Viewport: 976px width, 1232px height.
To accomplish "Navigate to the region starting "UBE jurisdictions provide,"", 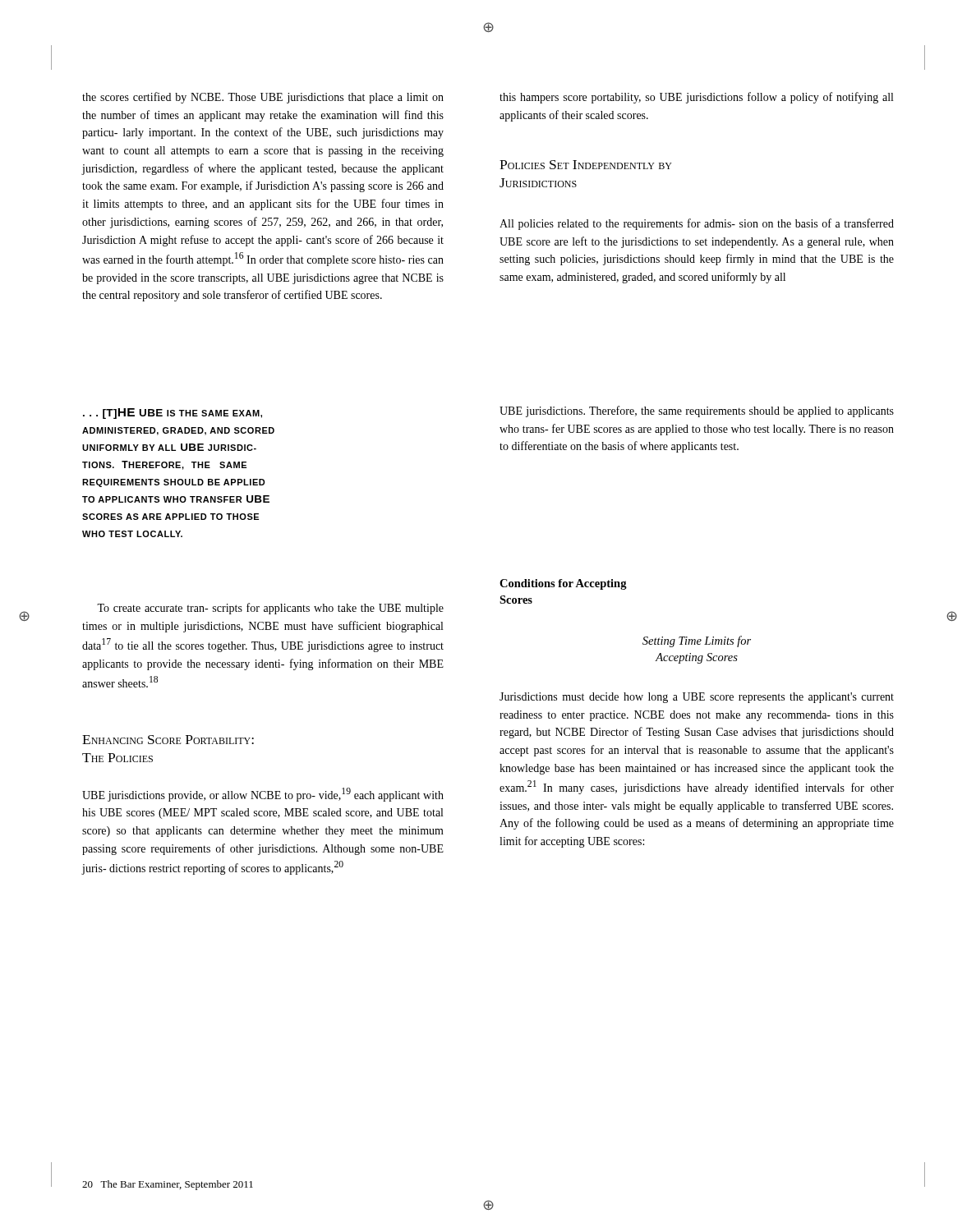I will point(263,830).
